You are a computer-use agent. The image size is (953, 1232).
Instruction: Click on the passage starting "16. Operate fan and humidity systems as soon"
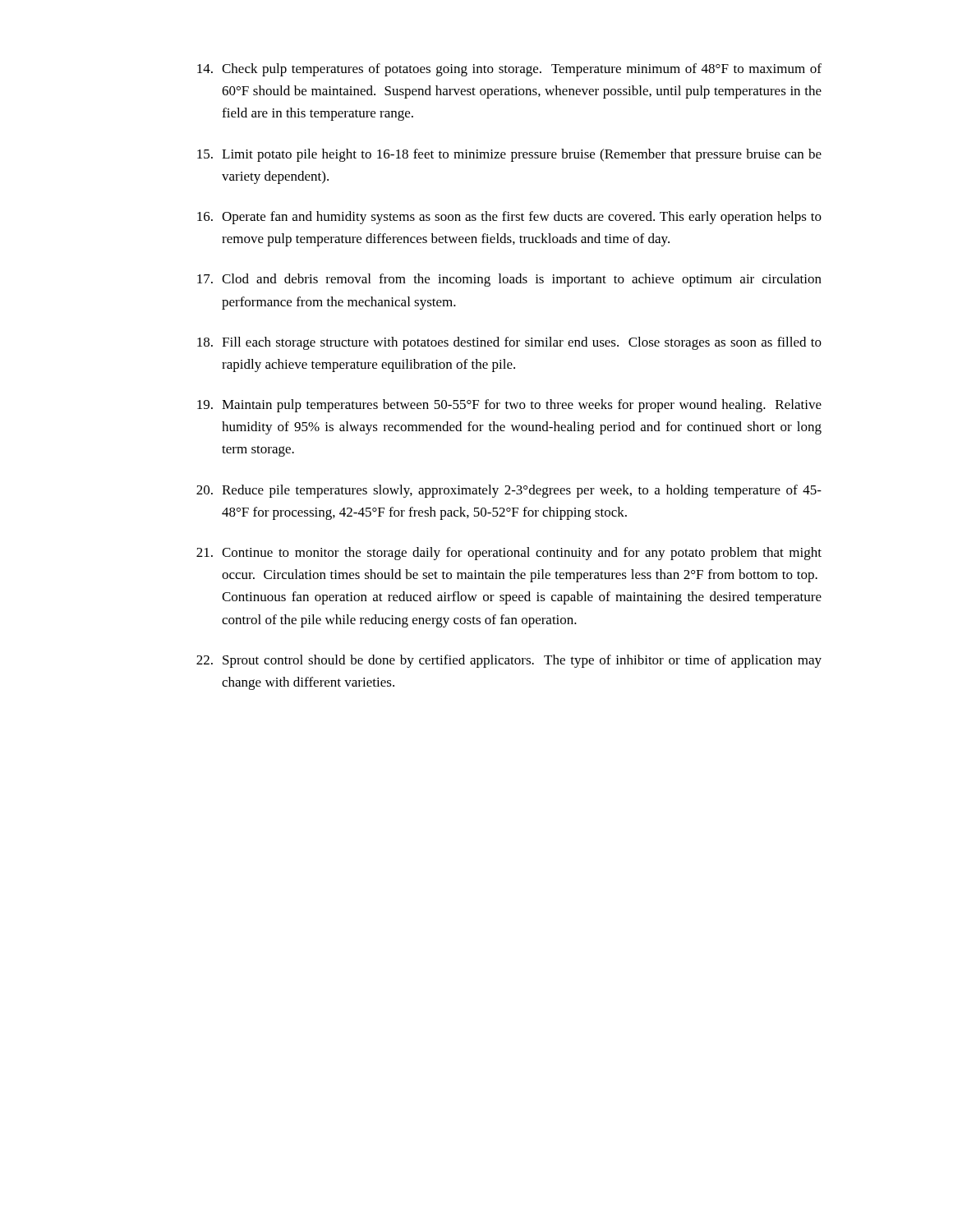tap(493, 228)
